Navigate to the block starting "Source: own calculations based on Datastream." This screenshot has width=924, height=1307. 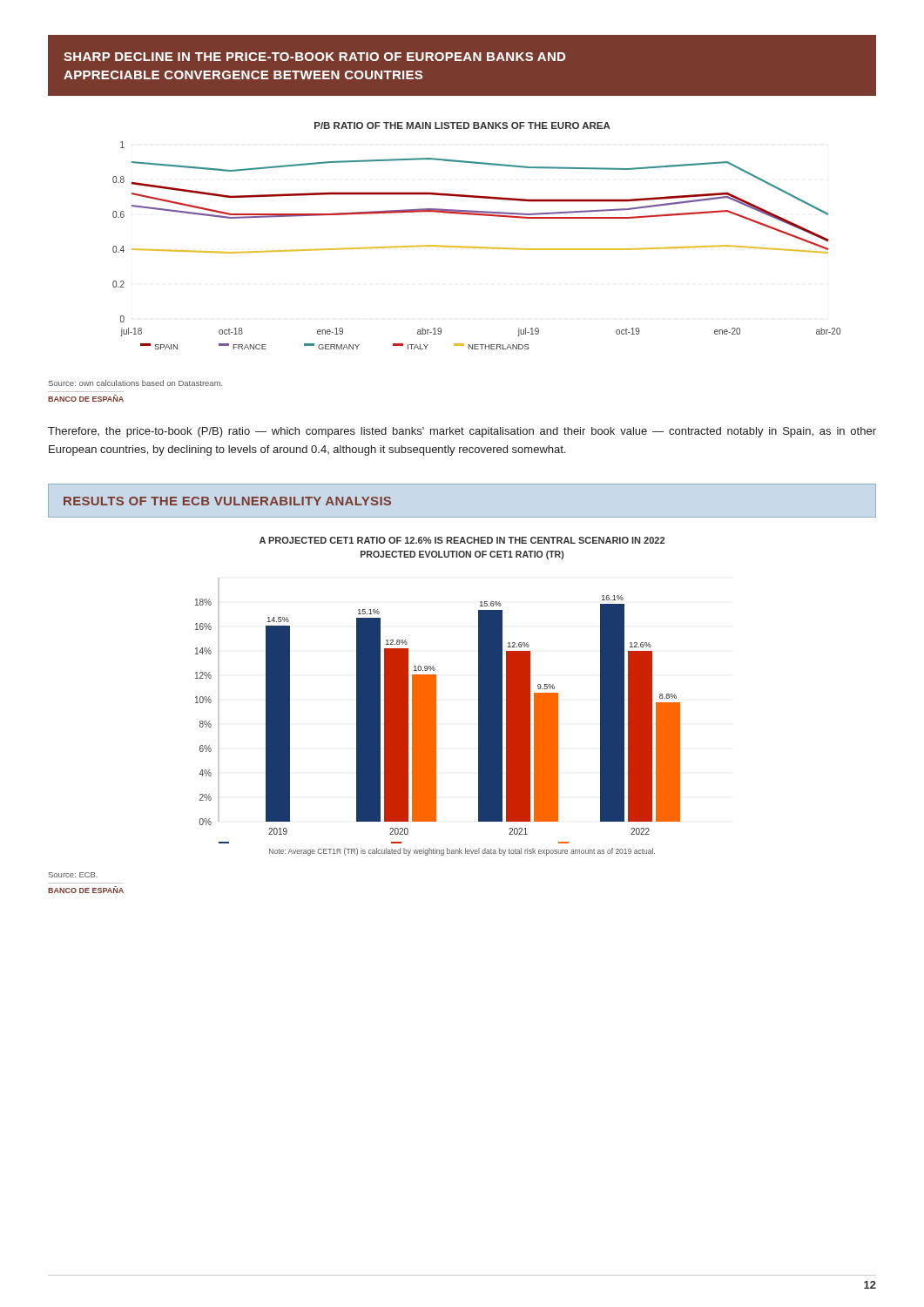click(136, 383)
